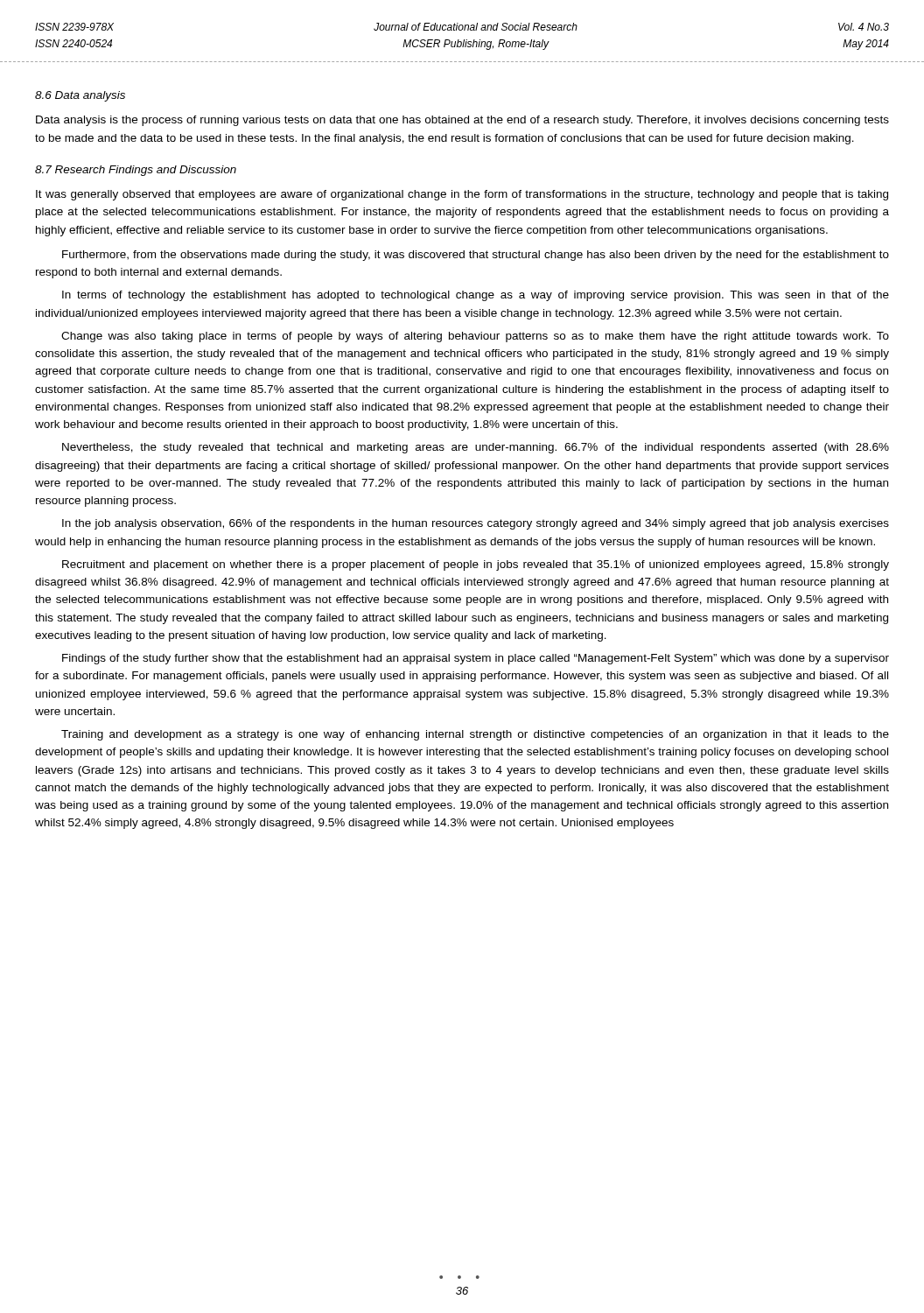924x1313 pixels.
Task: Select the section header that reads "8.6 Data analysis"
Action: point(80,95)
